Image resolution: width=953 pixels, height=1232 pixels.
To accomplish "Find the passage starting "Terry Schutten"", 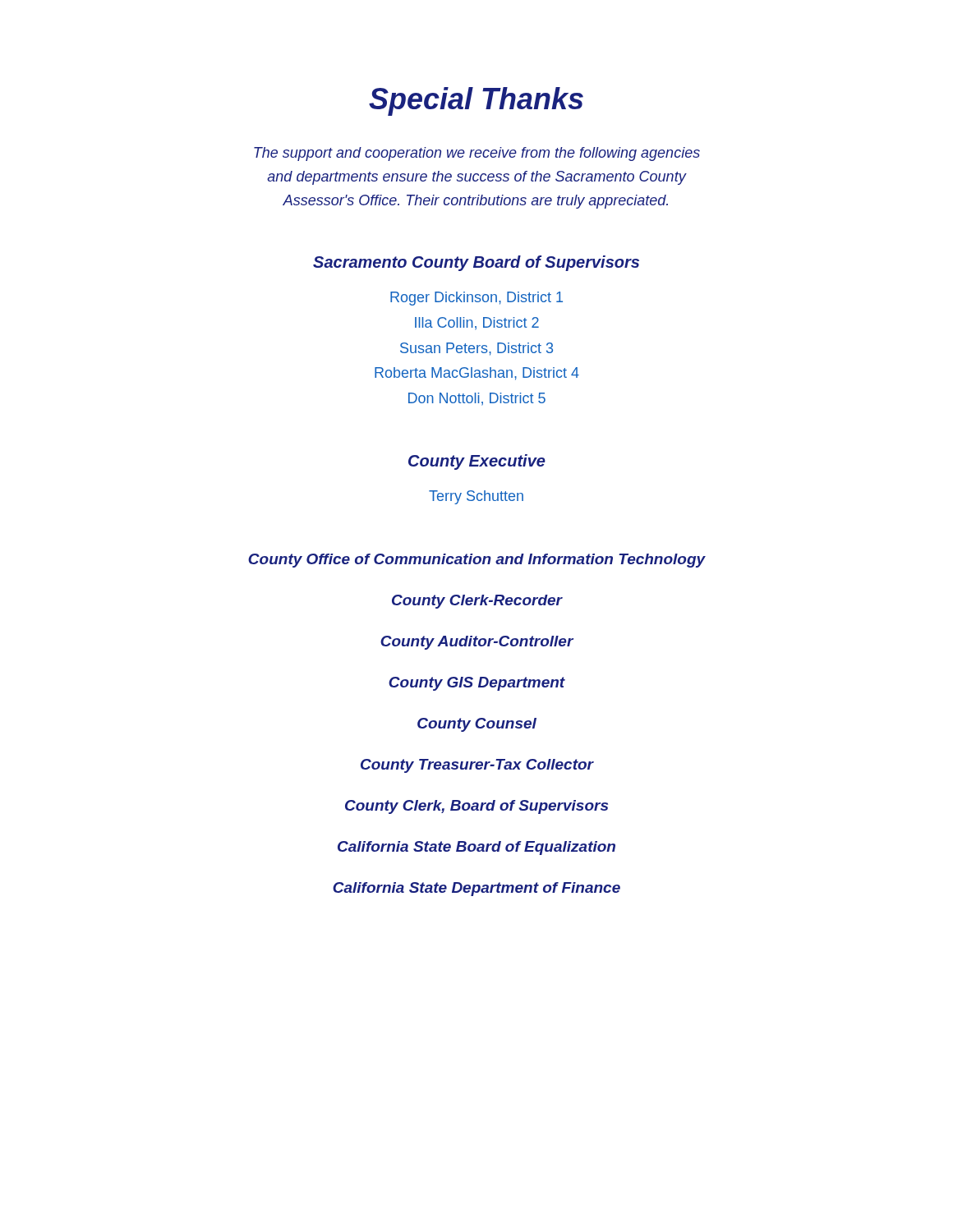I will 476,497.
